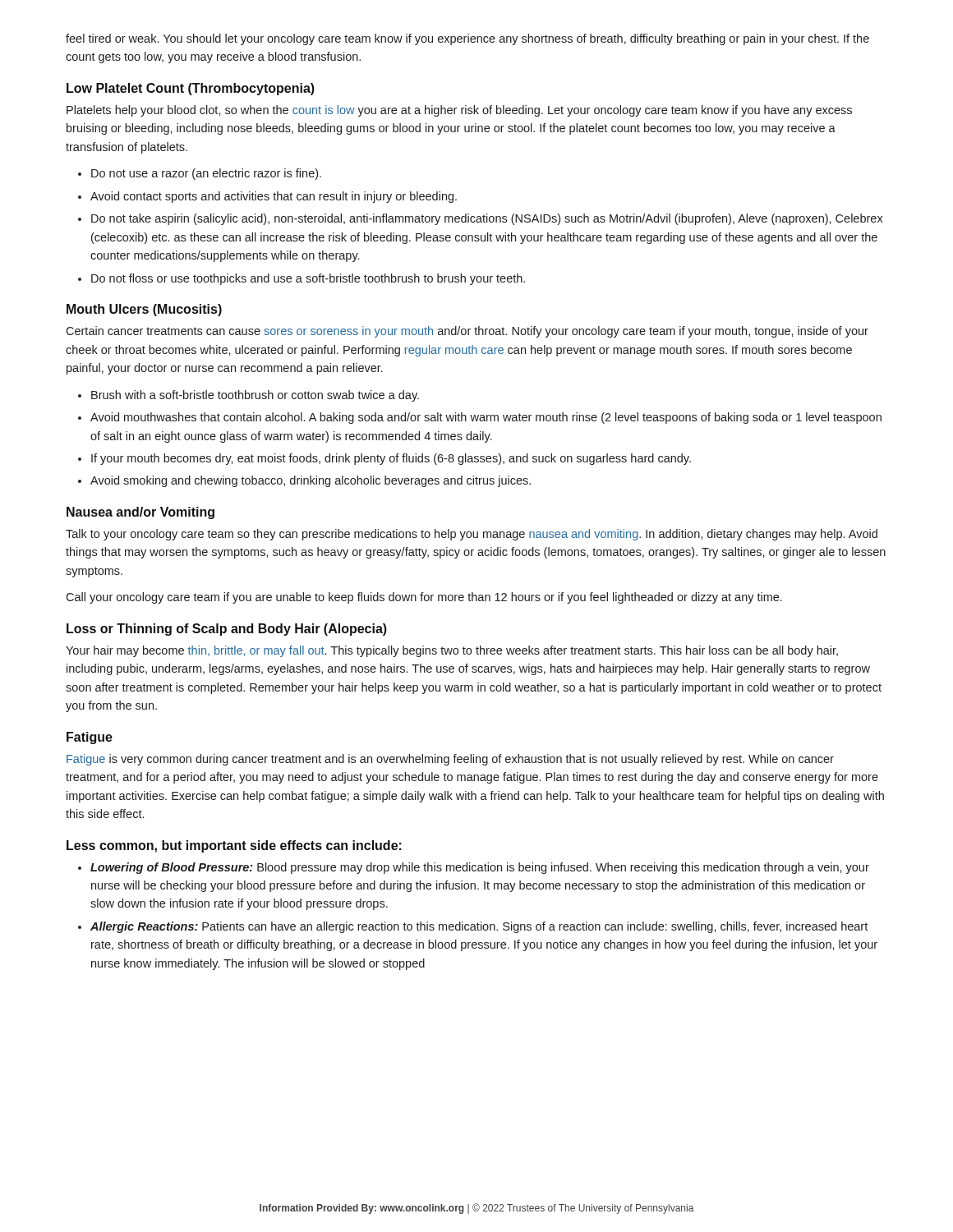Where is the section header that starts "Loss or Thinning of Scalp and Body Hair"?
953x1232 pixels.
(226, 629)
